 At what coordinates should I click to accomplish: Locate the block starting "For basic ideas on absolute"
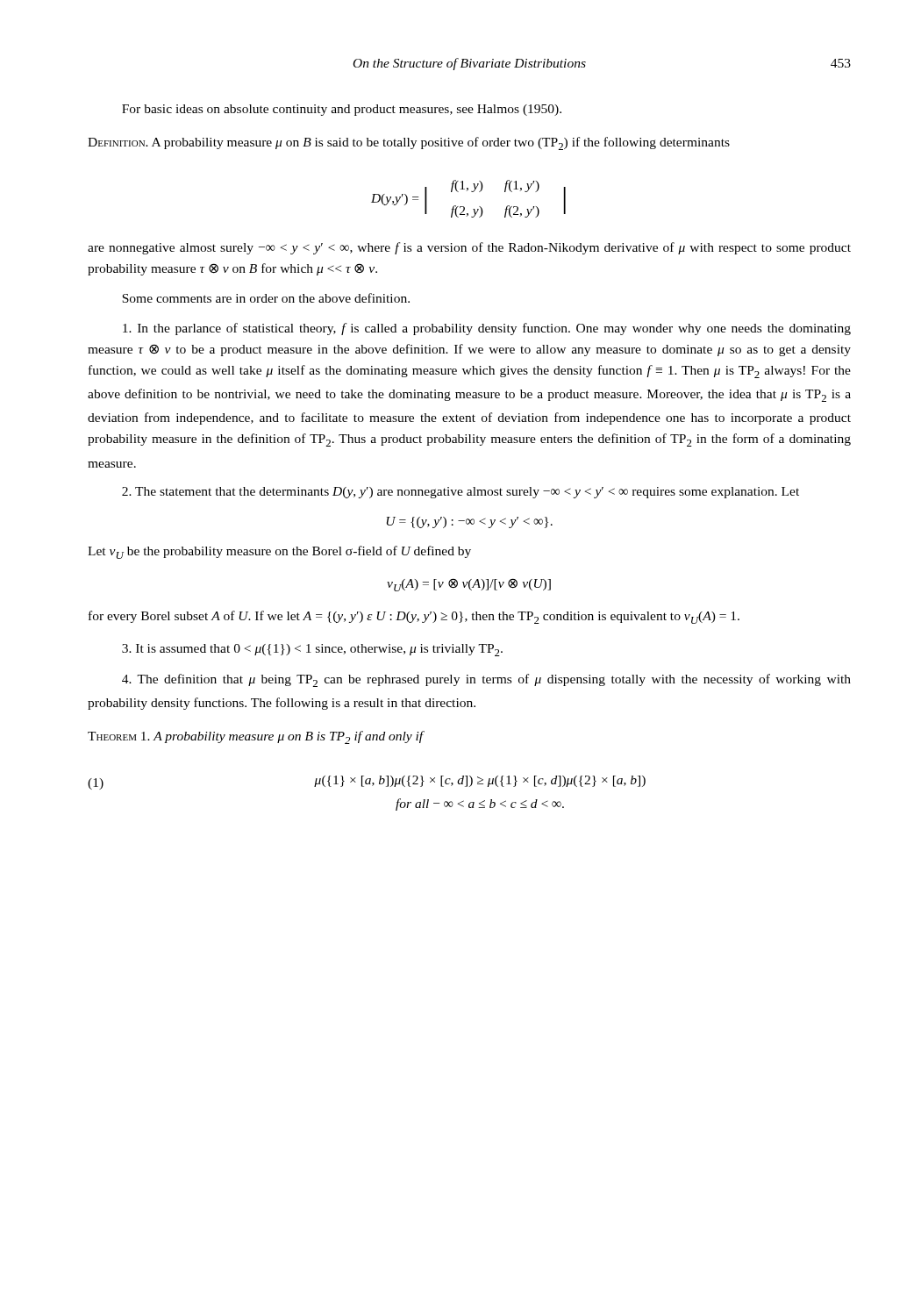coord(342,108)
